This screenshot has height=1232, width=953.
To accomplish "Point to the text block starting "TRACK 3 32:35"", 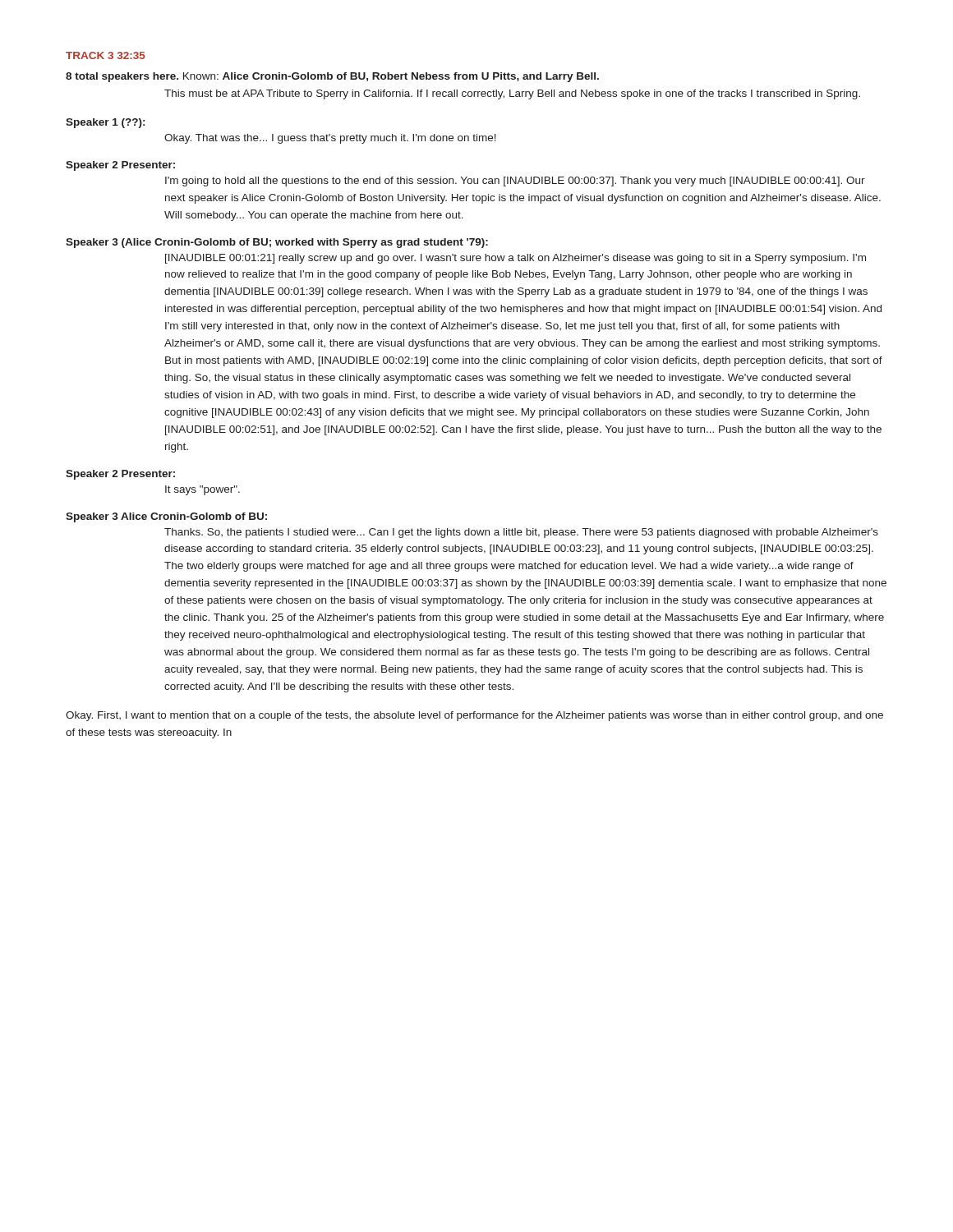I will [105, 55].
